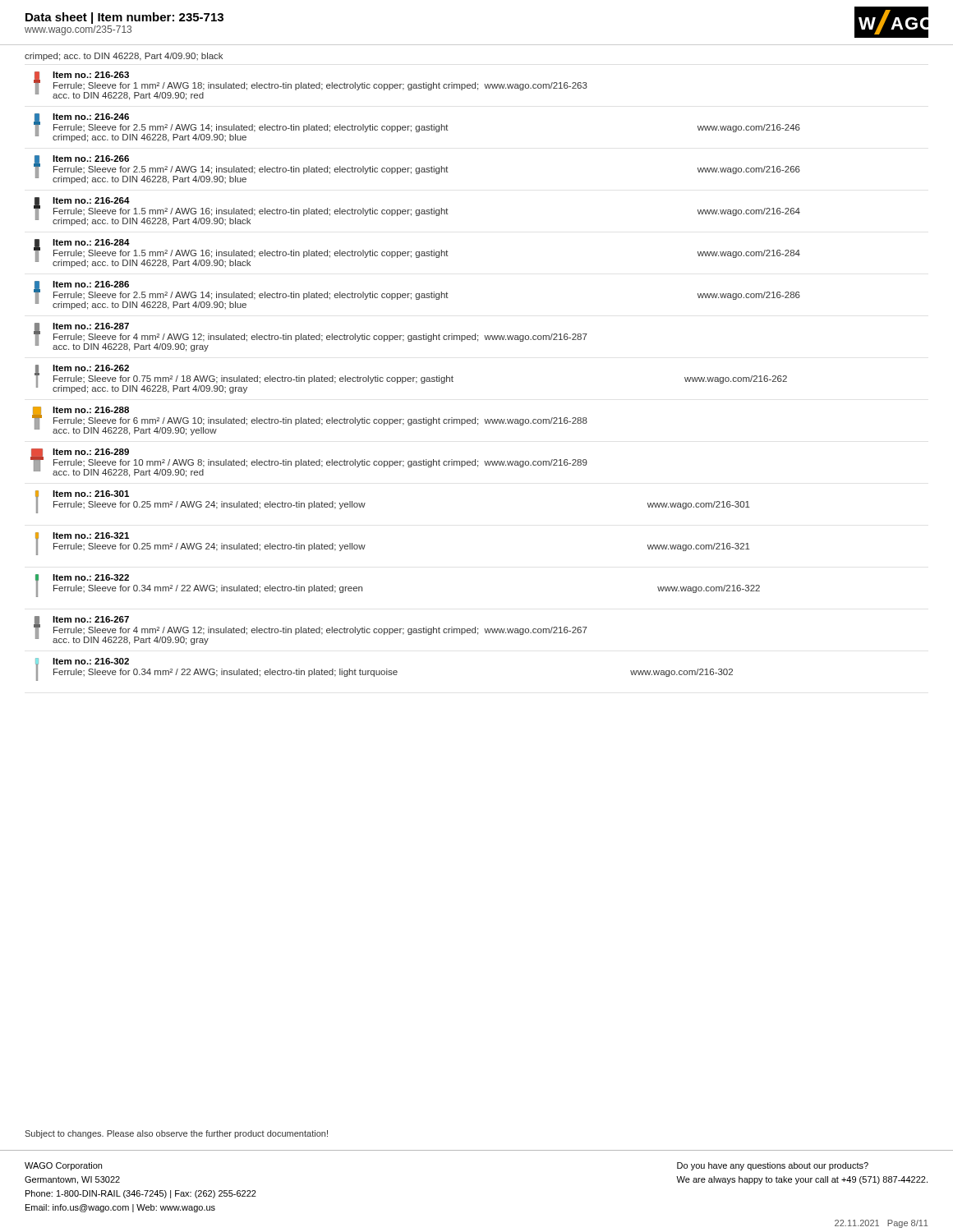Viewport: 953px width, 1232px height.
Task: Locate the block of text that opens with "Item no.: 216-288 Ferrule; Sleeve for"
Action: pyautogui.click(x=476, y=420)
